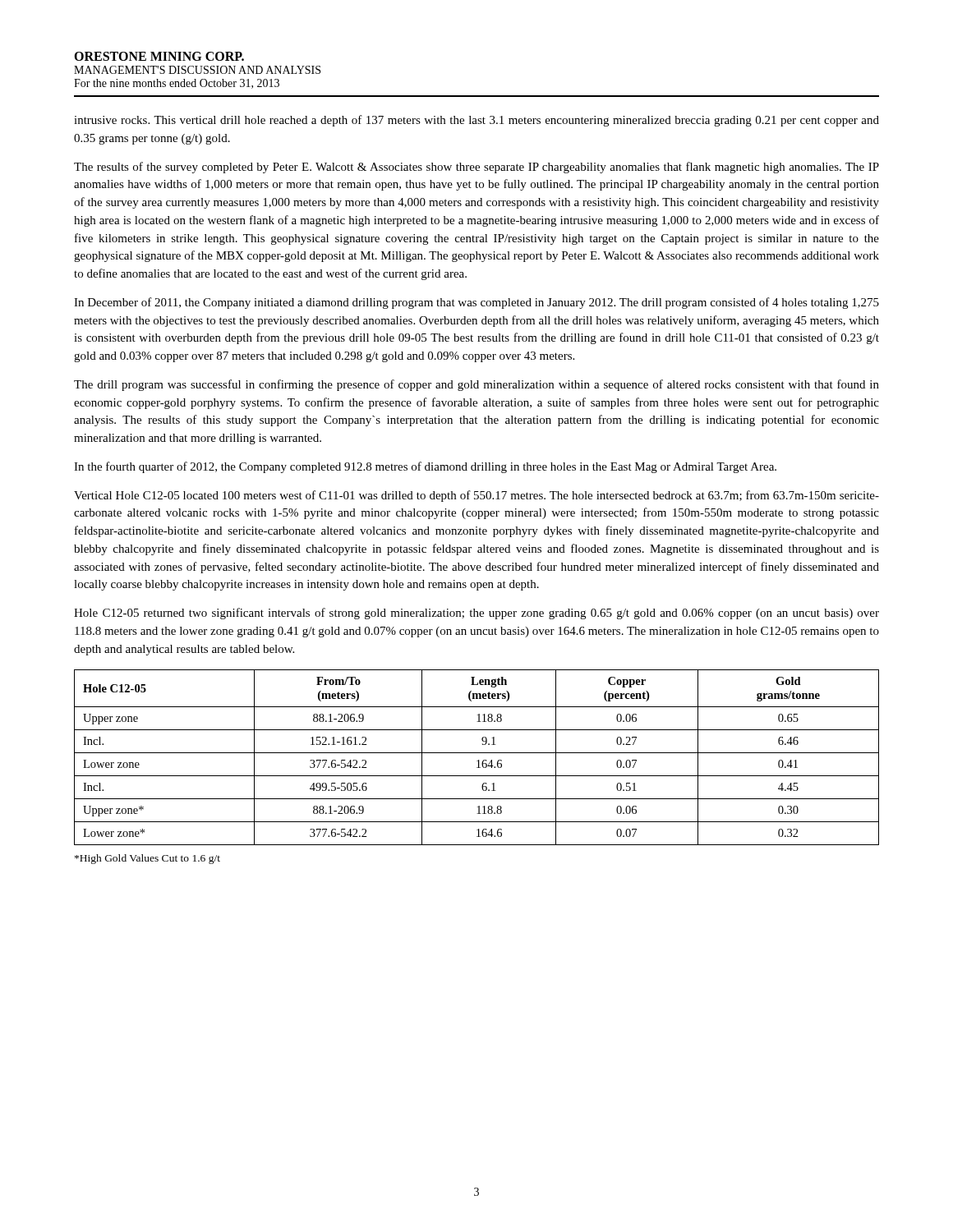This screenshot has width=953, height=1232.
Task: Locate the text block with the text "In the fourth quarter of 2012, the Company"
Action: (426, 466)
